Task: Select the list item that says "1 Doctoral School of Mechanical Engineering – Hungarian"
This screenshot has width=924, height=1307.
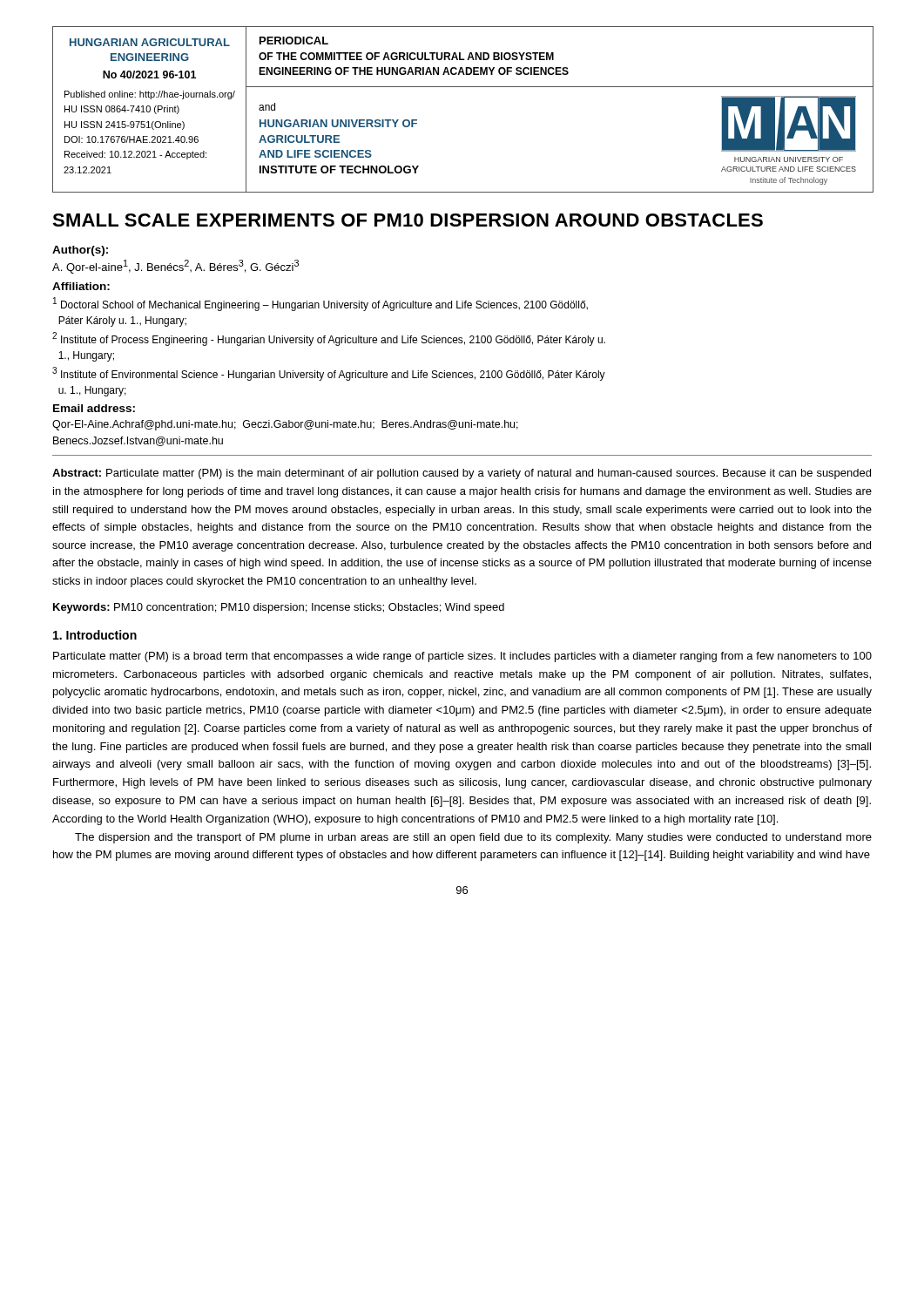Action: point(320,312)
